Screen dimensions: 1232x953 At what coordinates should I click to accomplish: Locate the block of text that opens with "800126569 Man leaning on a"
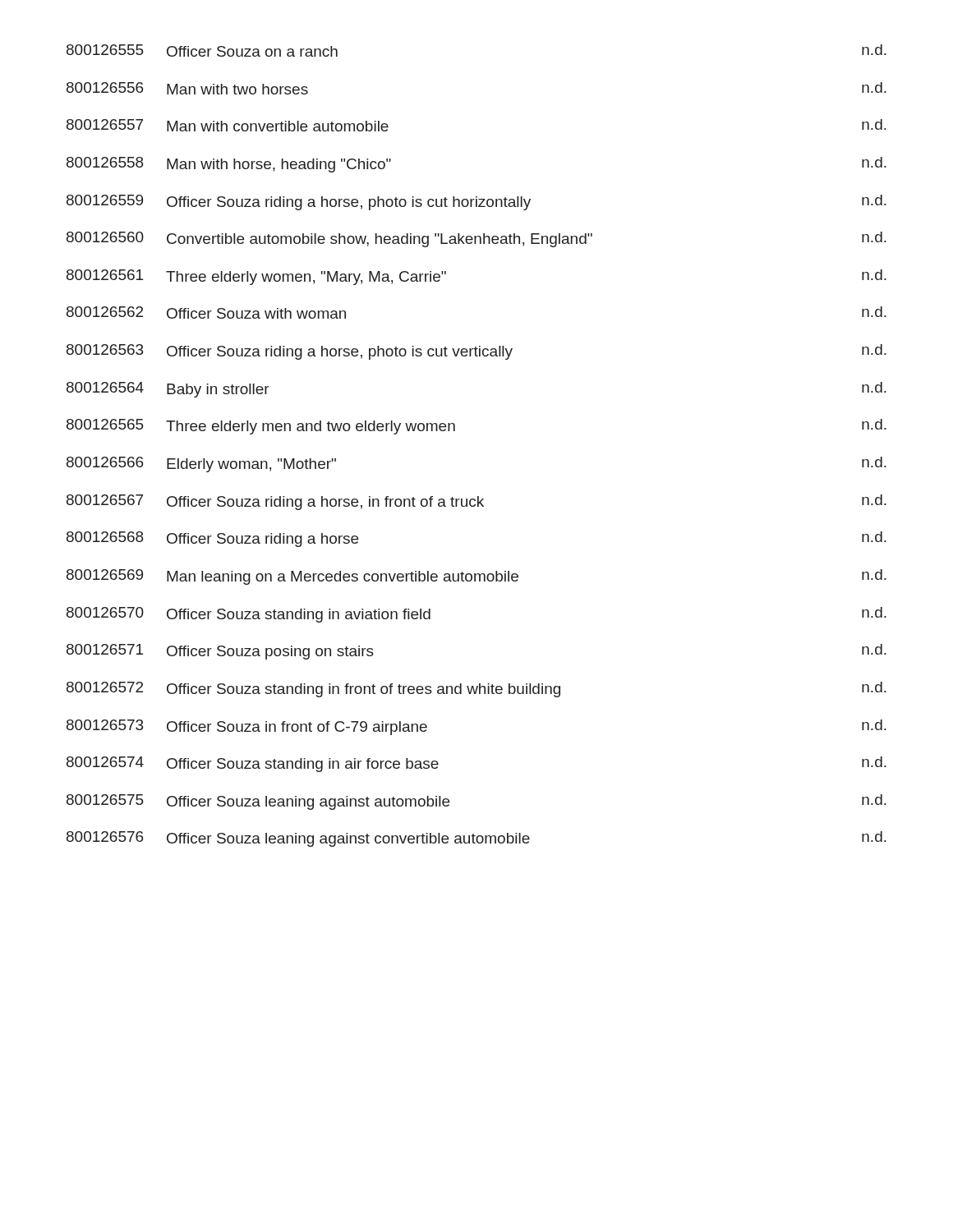(x=476, y=576)
